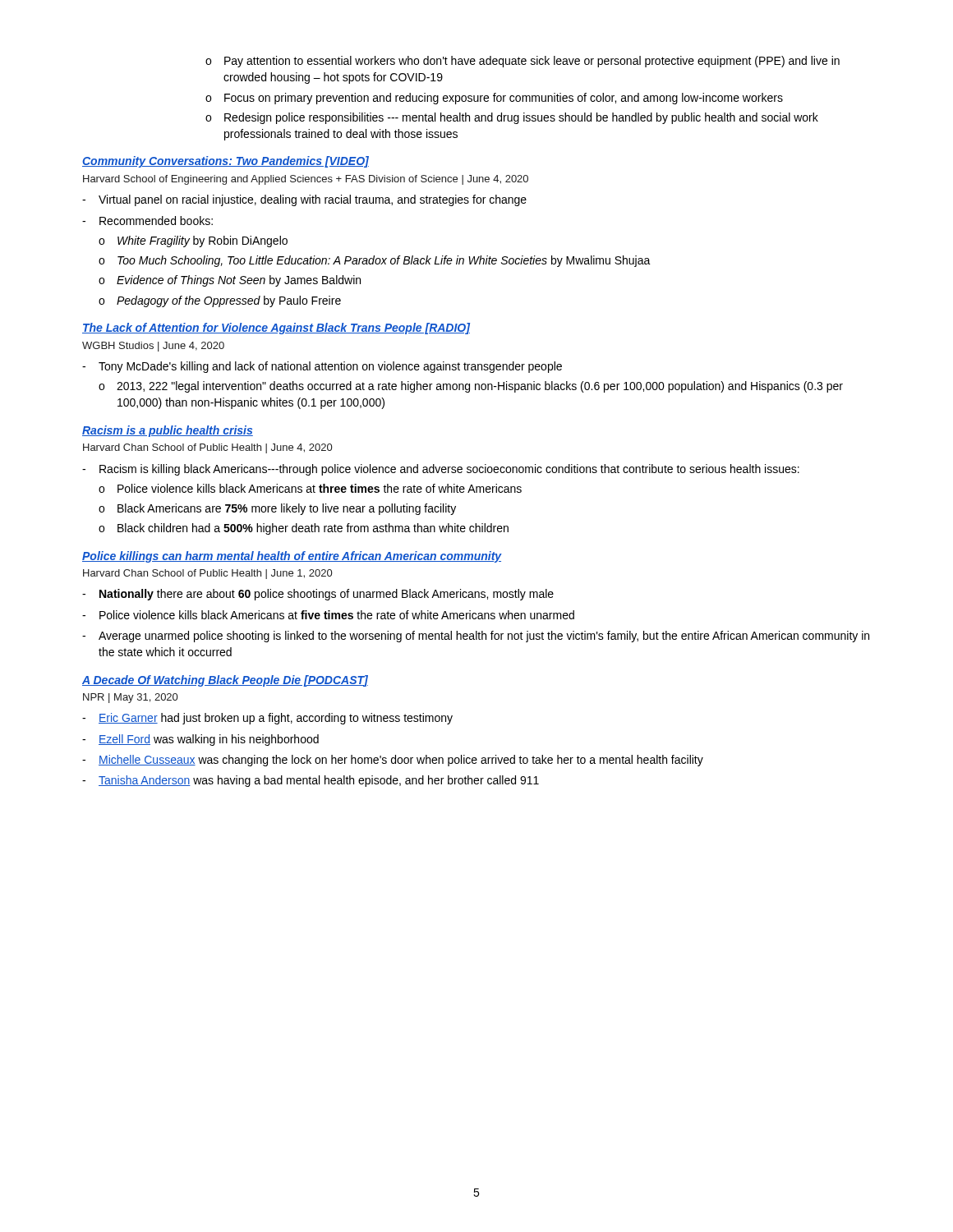Locate the section header that opens with "The Lack of Attention for Violence Against"

pos(276,328)
